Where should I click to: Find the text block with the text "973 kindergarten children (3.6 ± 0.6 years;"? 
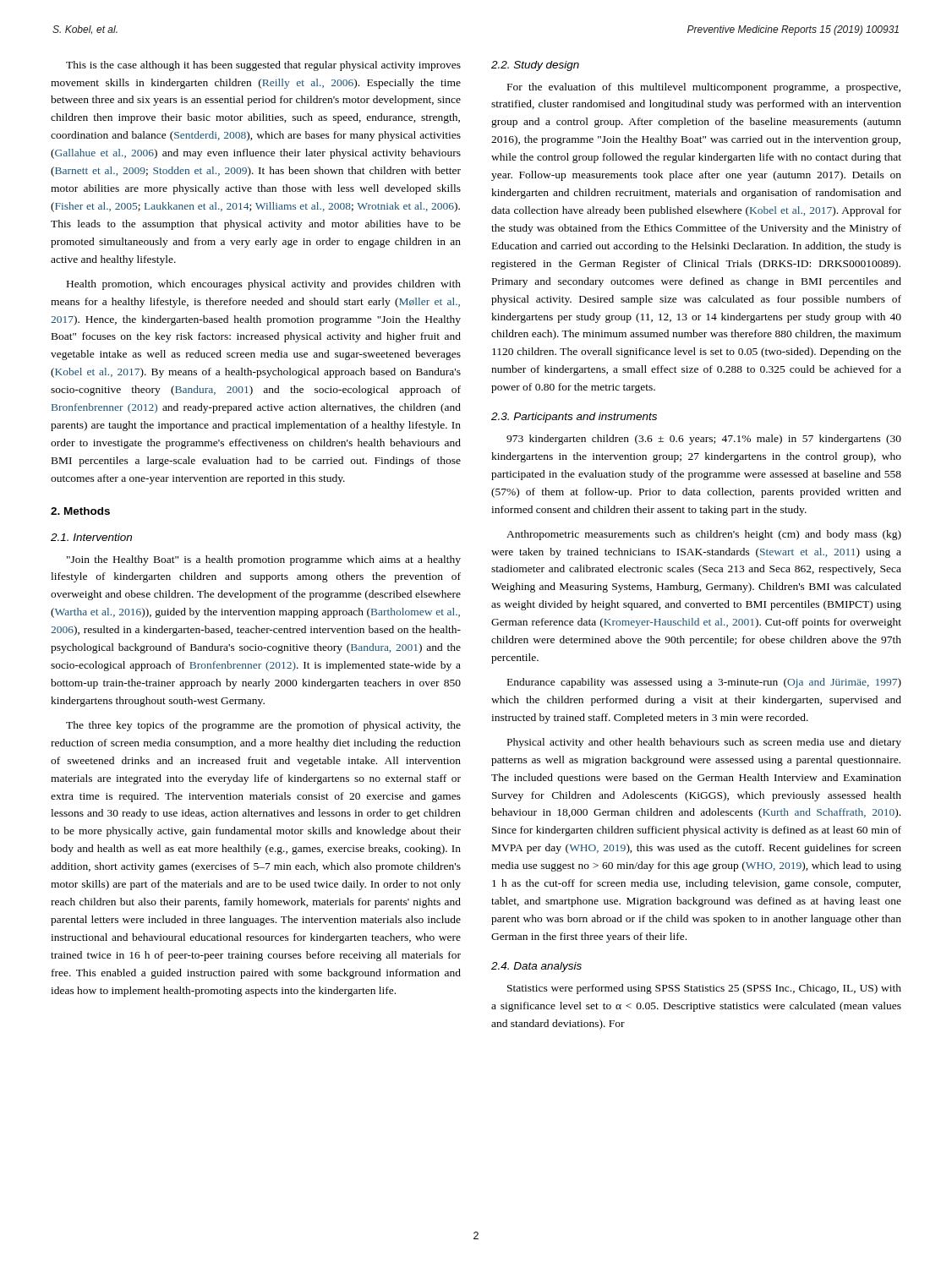point(696,475)
